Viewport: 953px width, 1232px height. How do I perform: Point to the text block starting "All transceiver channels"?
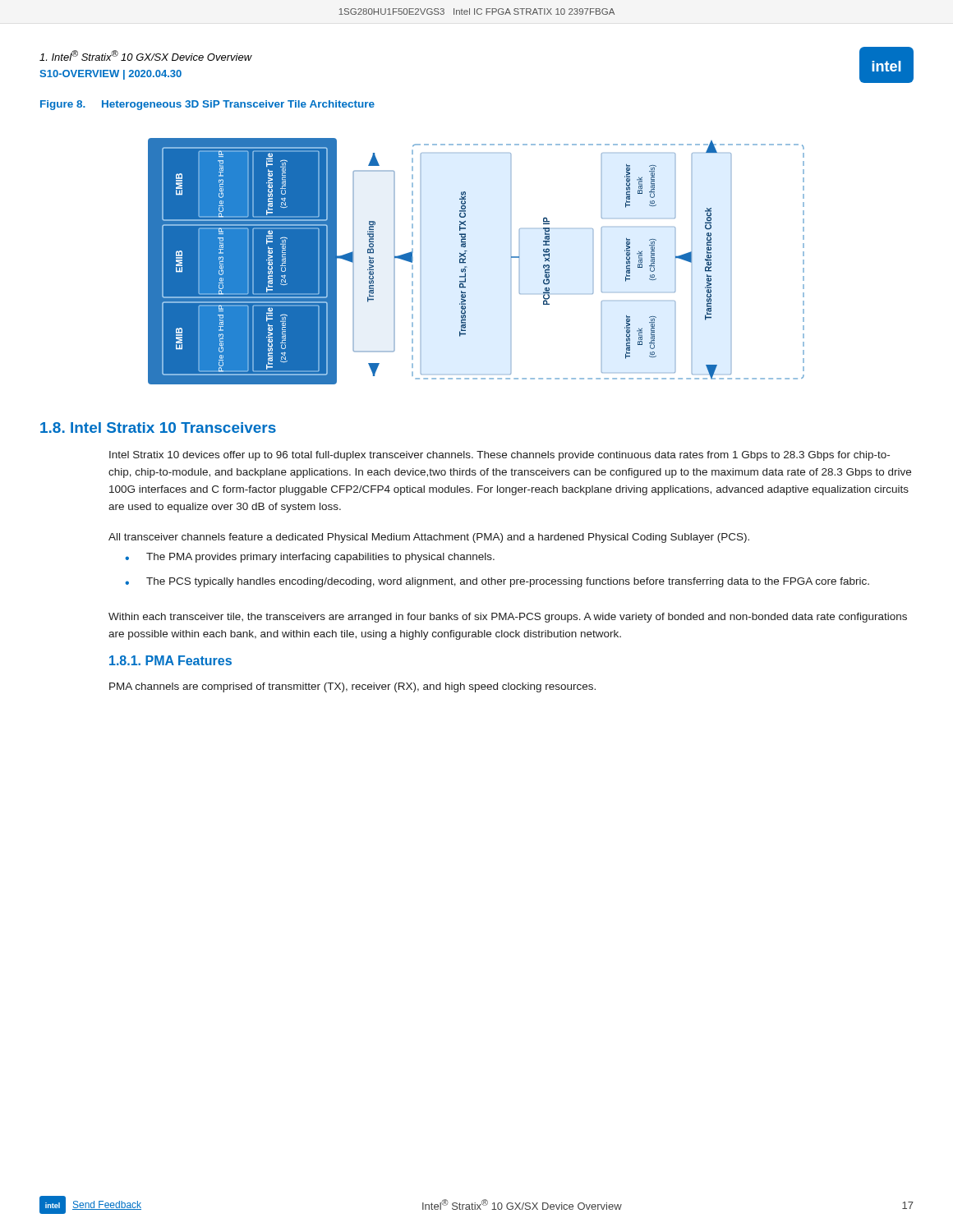pyautogui.click(x=429, y=537)
